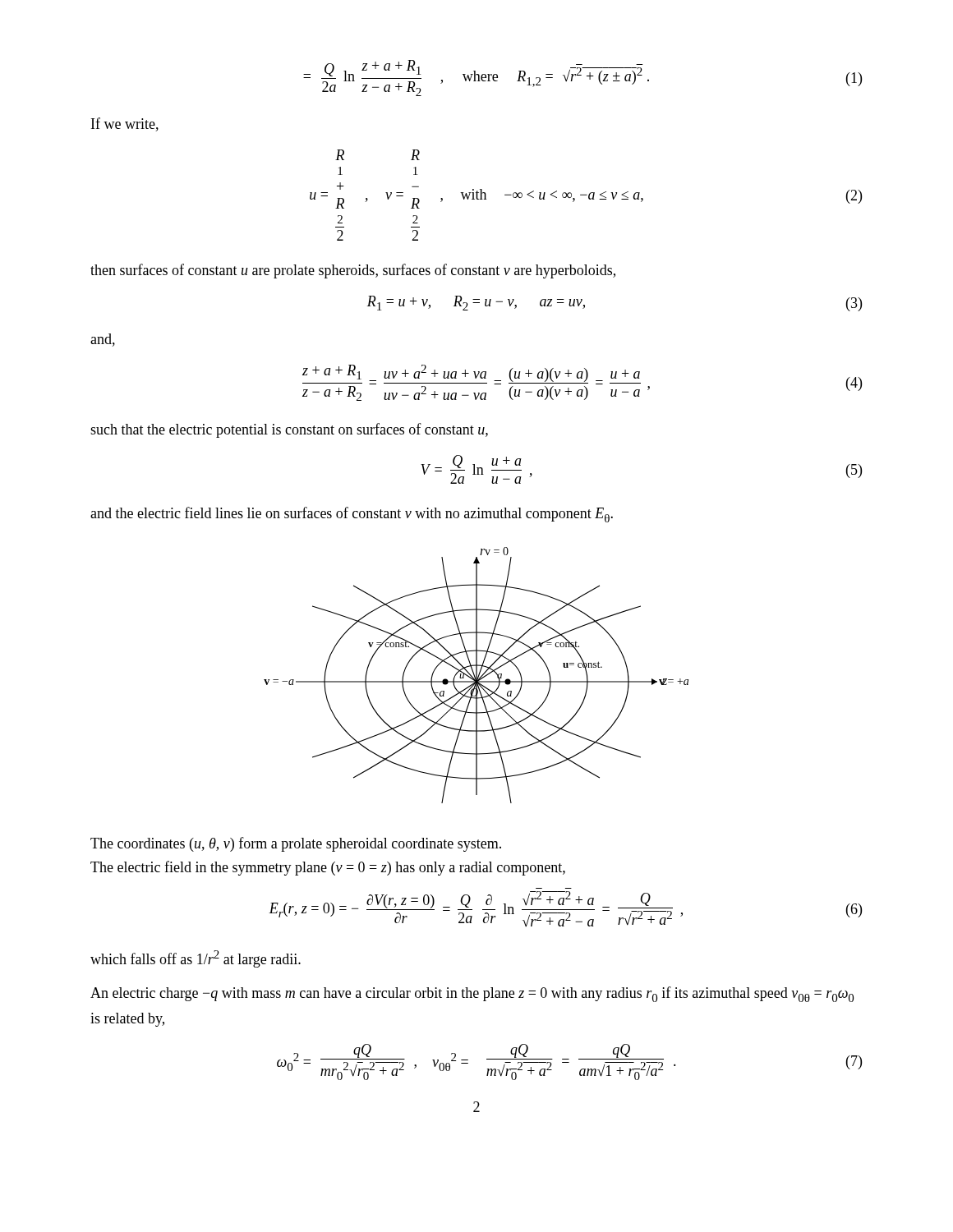
Task: Locate the text block containing "then surfaces of constant u"
Action: pos(353,270)
